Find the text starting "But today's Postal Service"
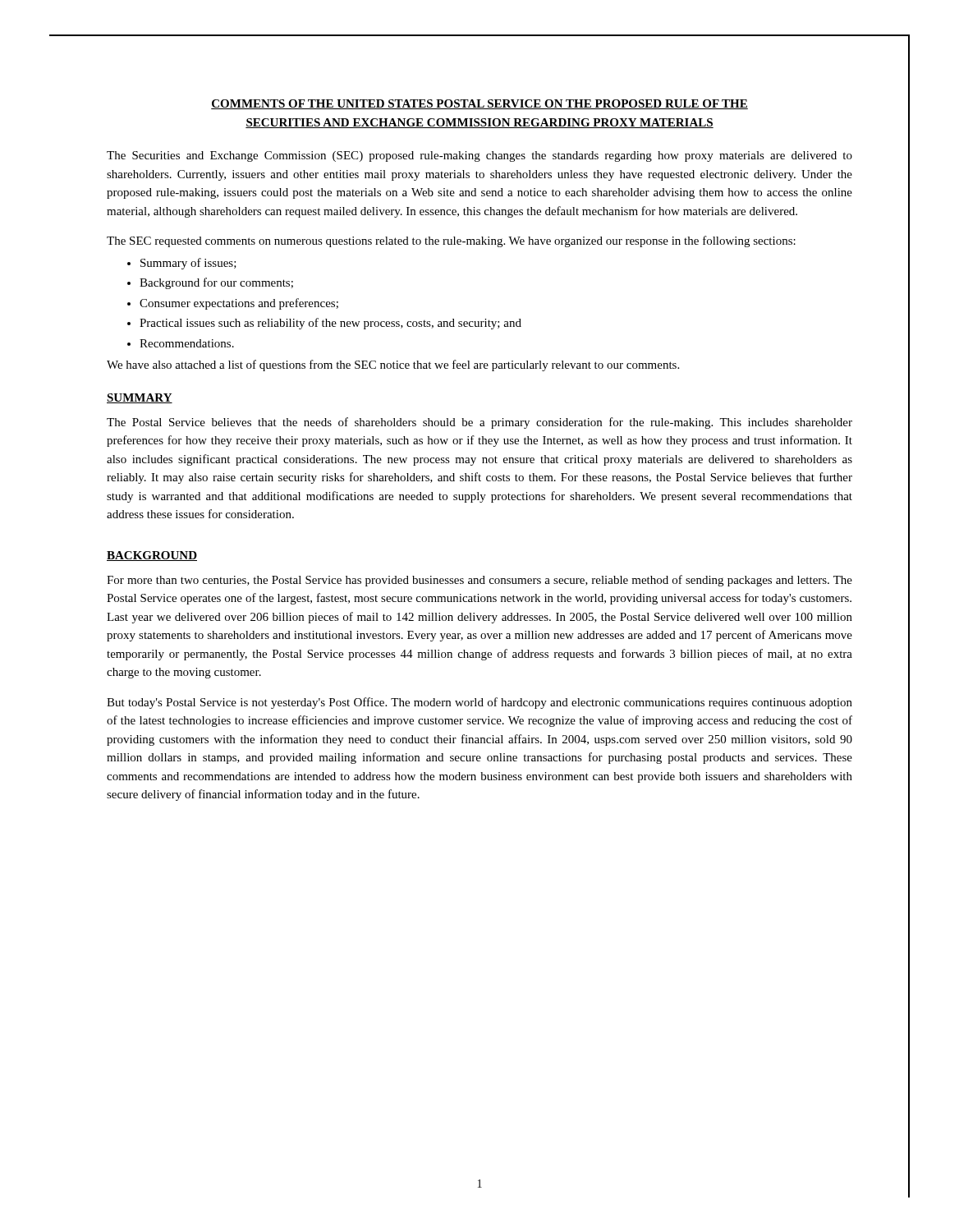959x1232 pixels. click(480, 748)
